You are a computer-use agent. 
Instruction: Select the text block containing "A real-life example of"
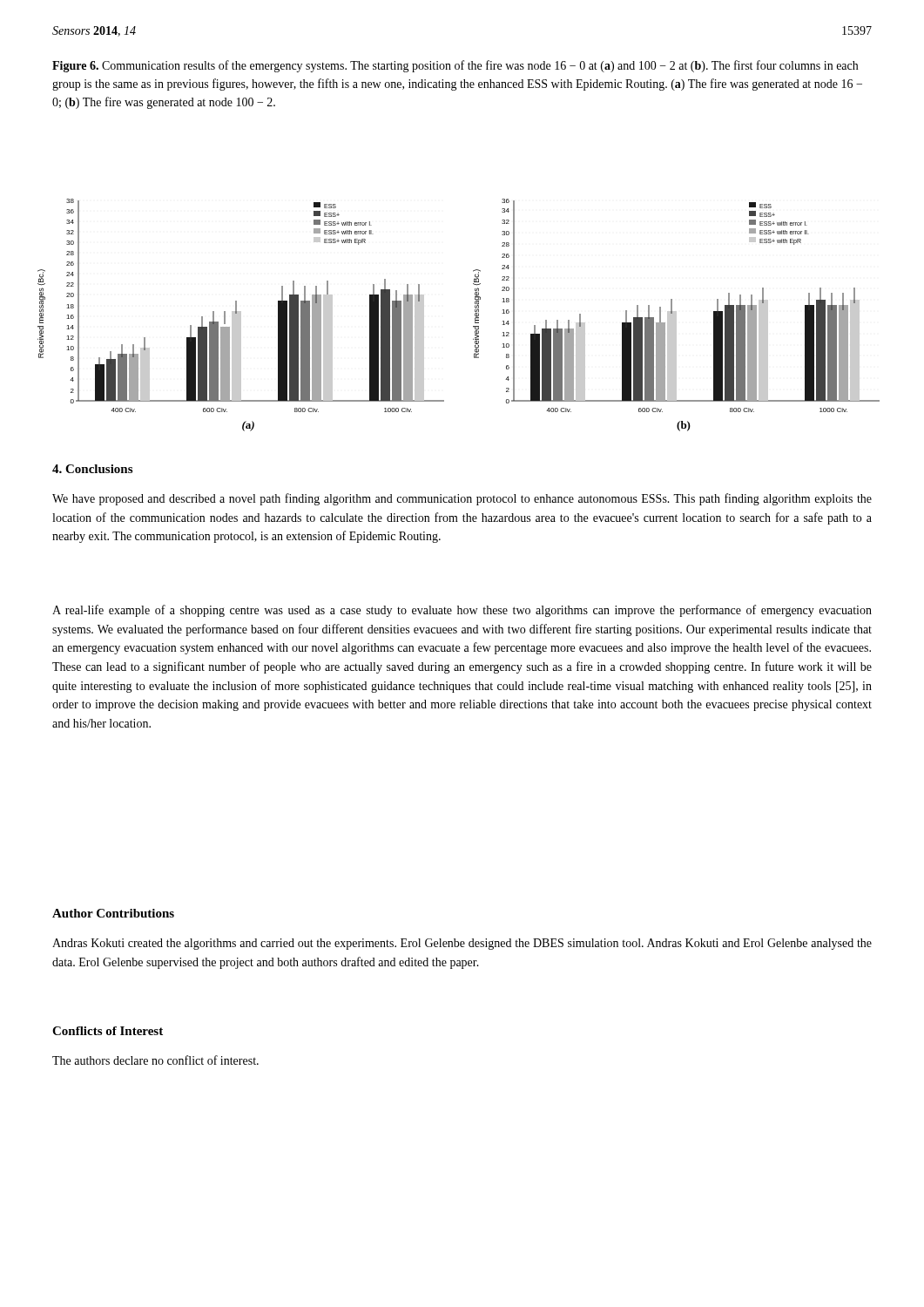(x=462, y=667)
